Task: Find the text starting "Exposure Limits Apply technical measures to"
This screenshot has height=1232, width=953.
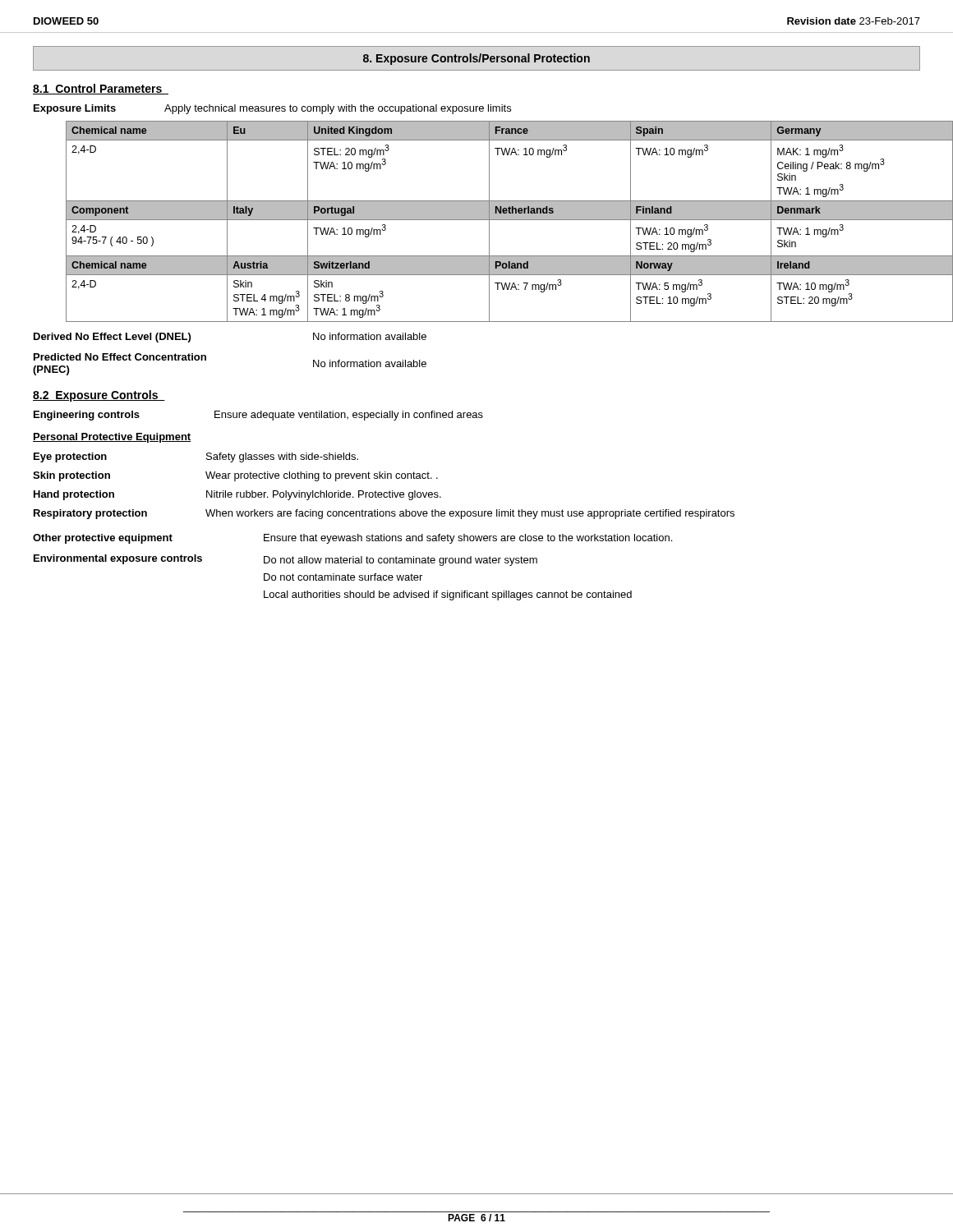Action: click(x=272, y=108)
